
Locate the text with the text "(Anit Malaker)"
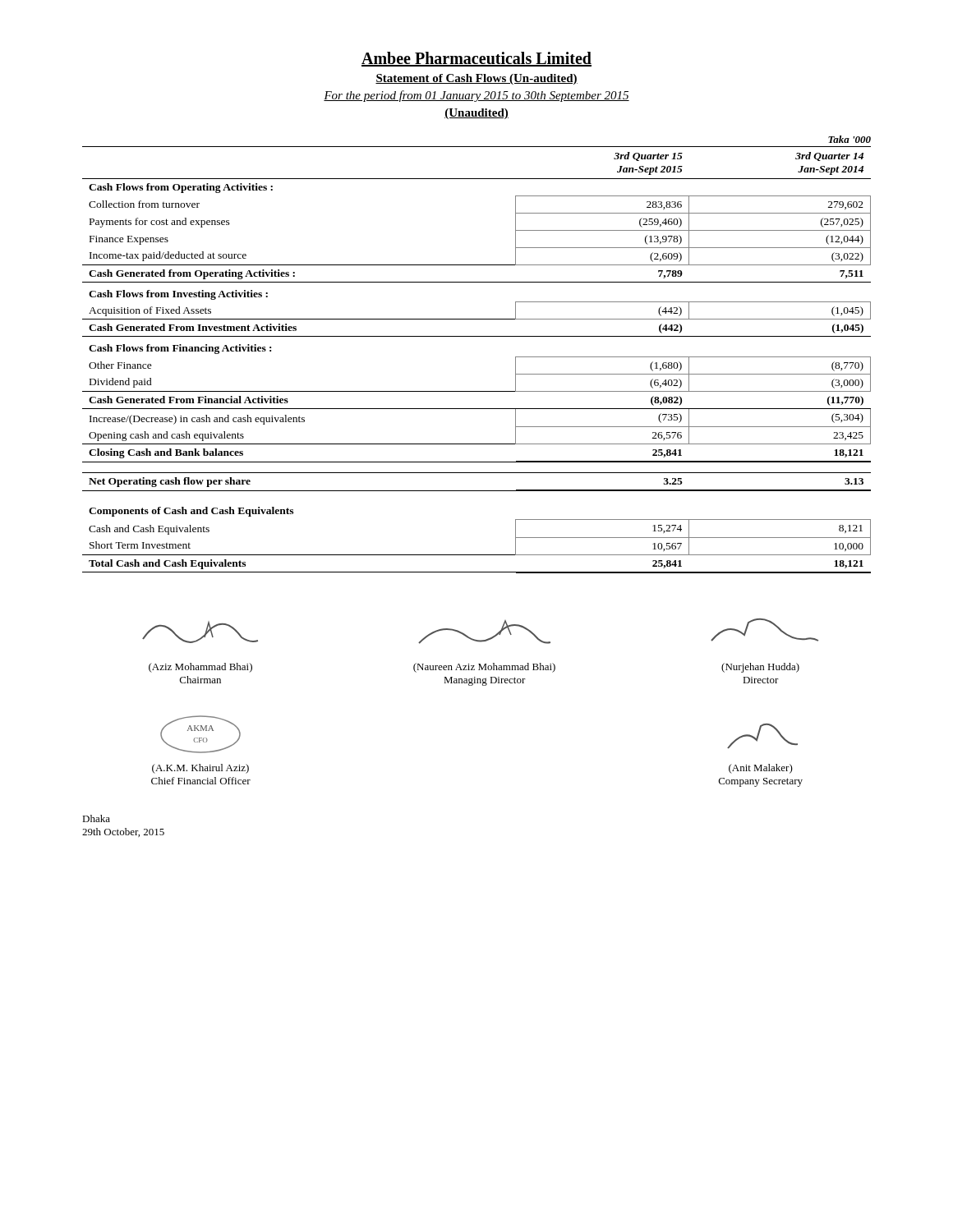point(760,767)
